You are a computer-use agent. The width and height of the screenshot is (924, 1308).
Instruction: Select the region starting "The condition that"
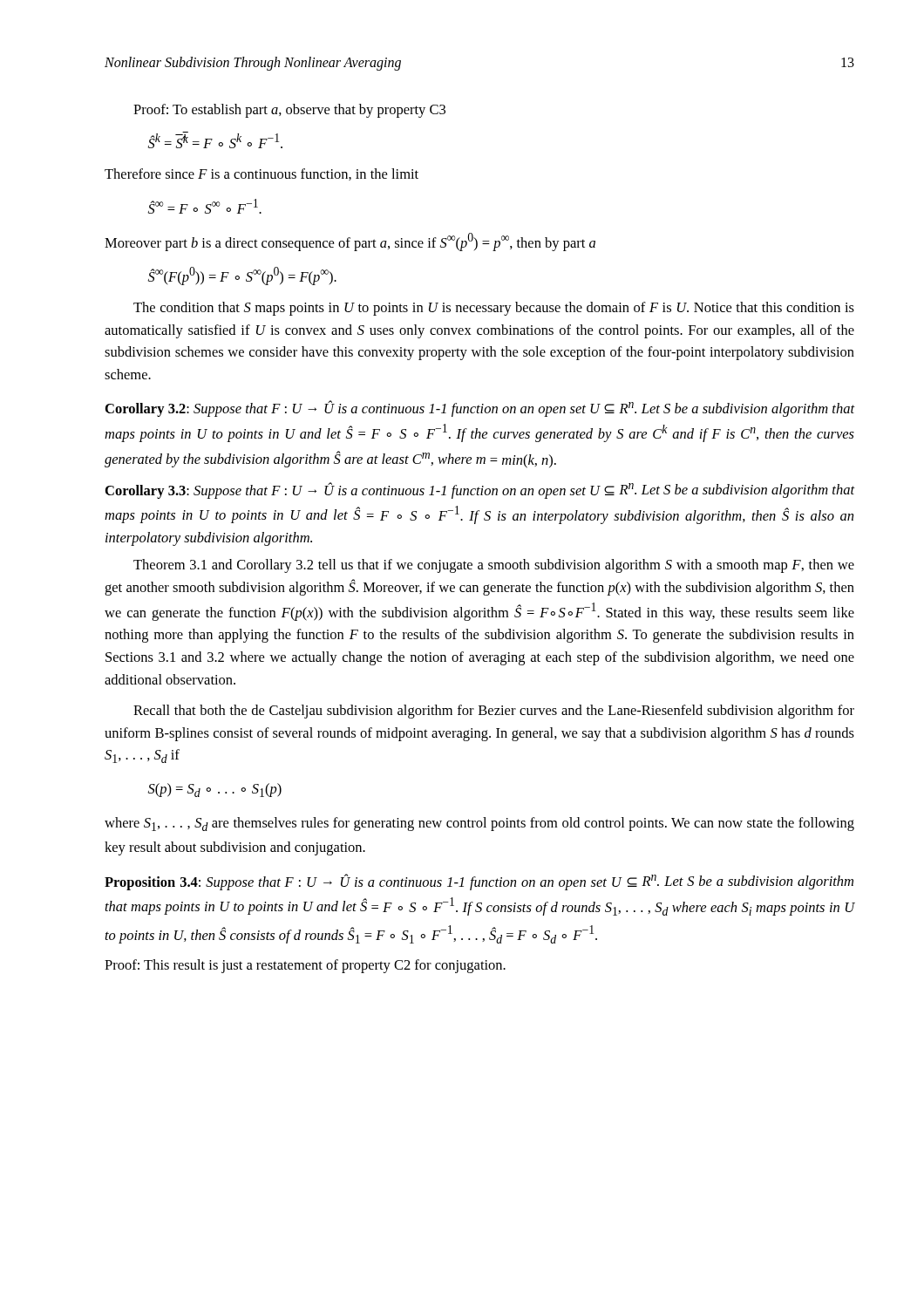point(479,341)
